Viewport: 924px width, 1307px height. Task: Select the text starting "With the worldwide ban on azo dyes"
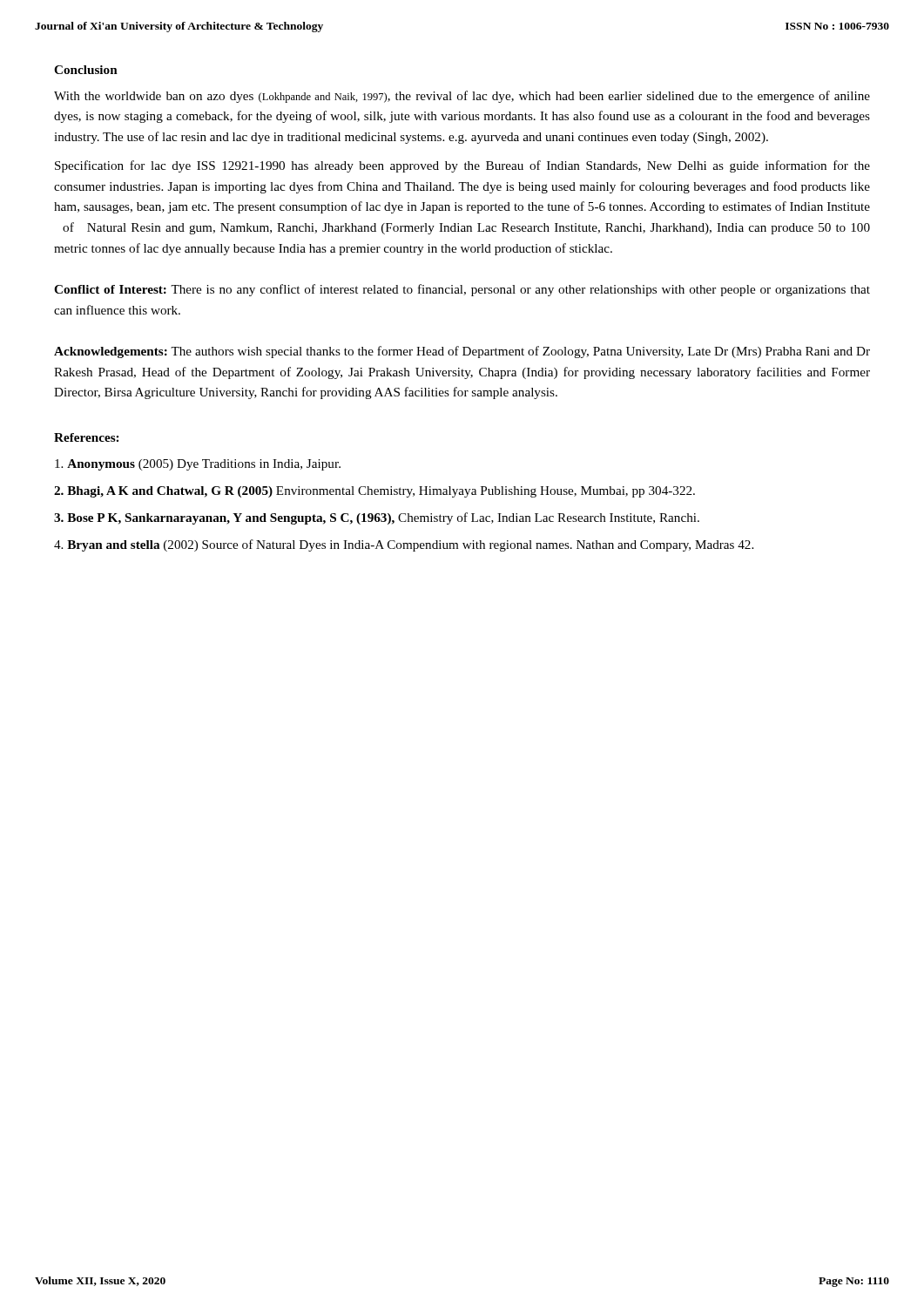pos(462,116)
